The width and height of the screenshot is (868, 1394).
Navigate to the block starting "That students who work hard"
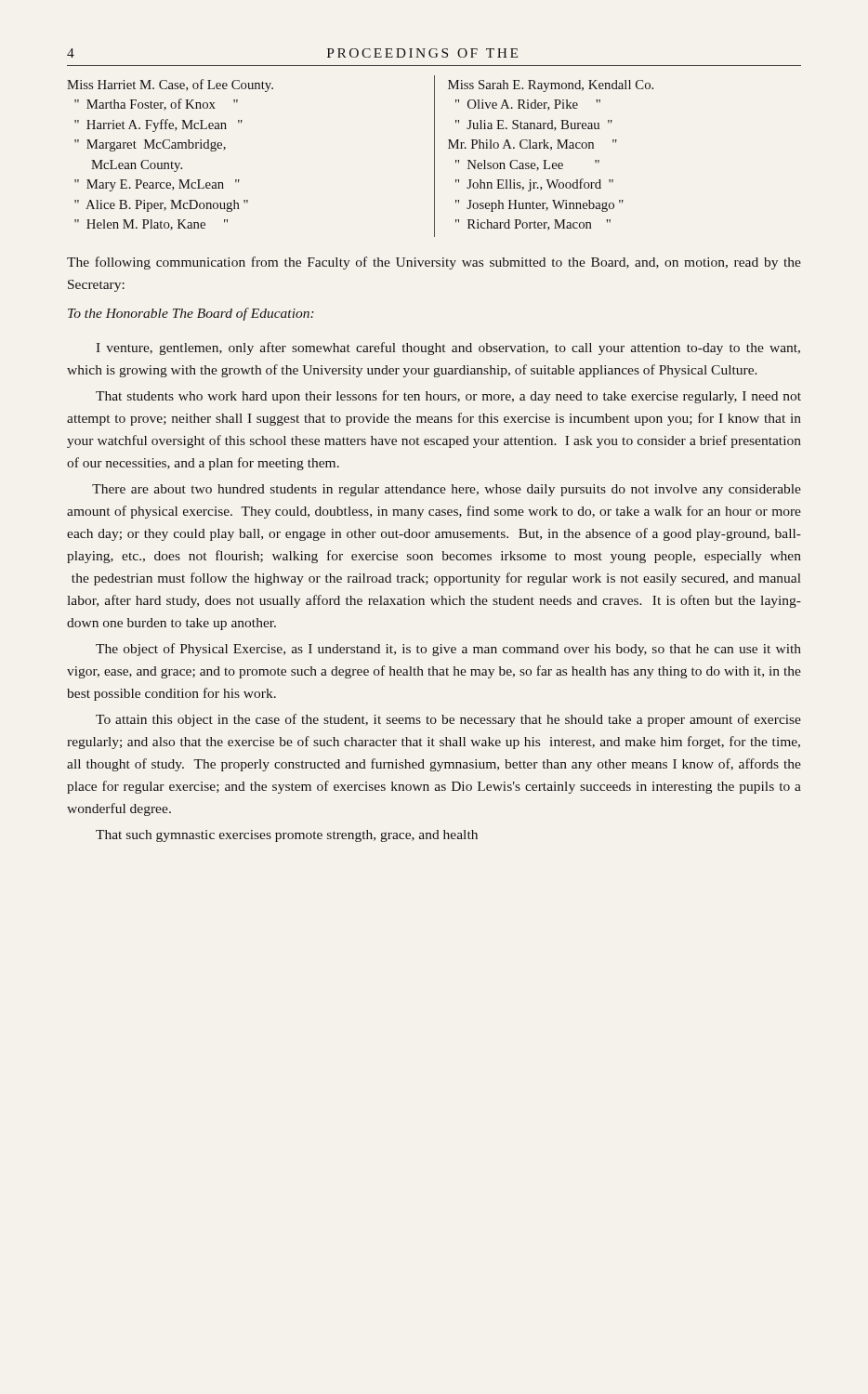pos(434,429)
